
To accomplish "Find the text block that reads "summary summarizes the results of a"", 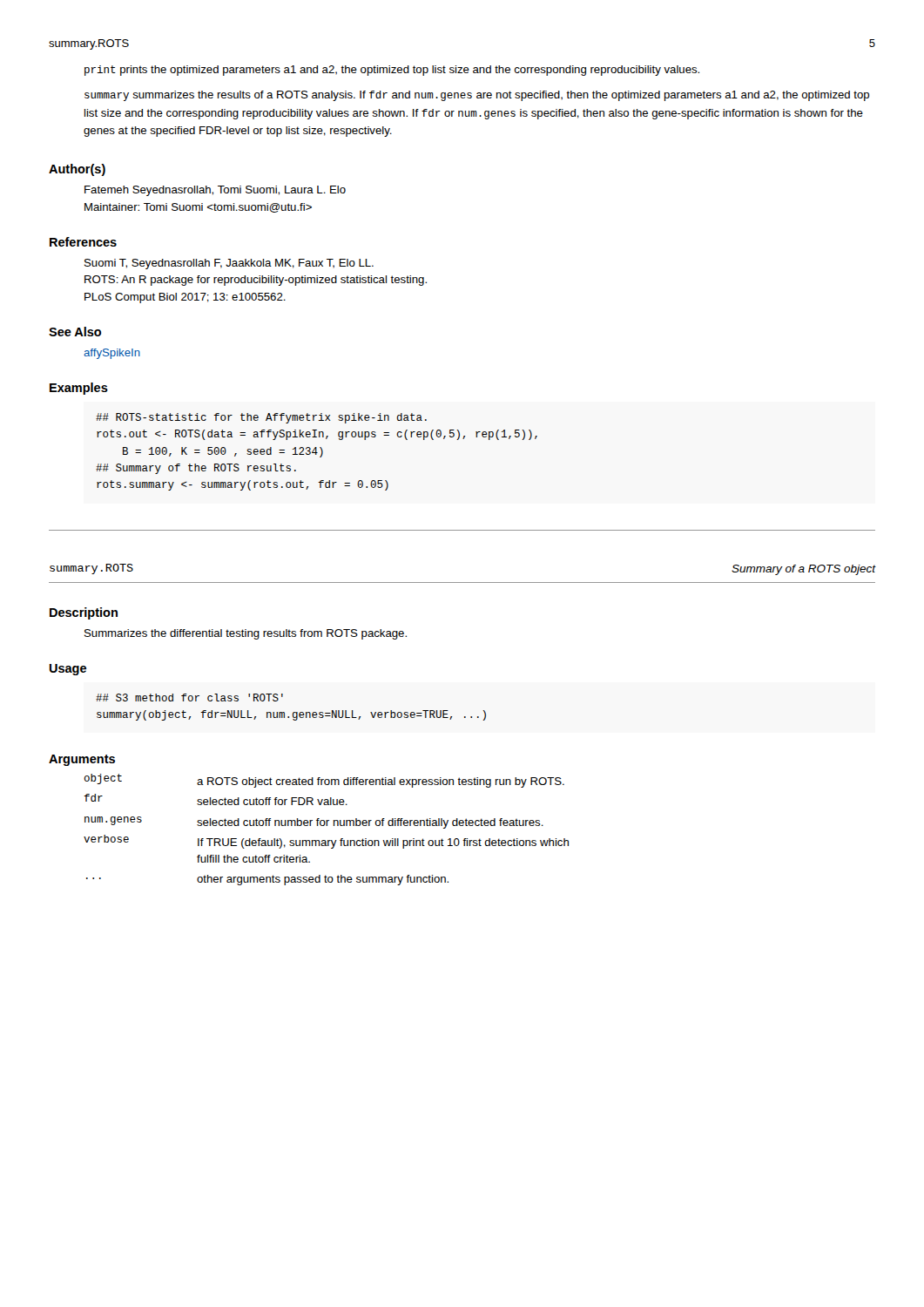I will (477, 112).
